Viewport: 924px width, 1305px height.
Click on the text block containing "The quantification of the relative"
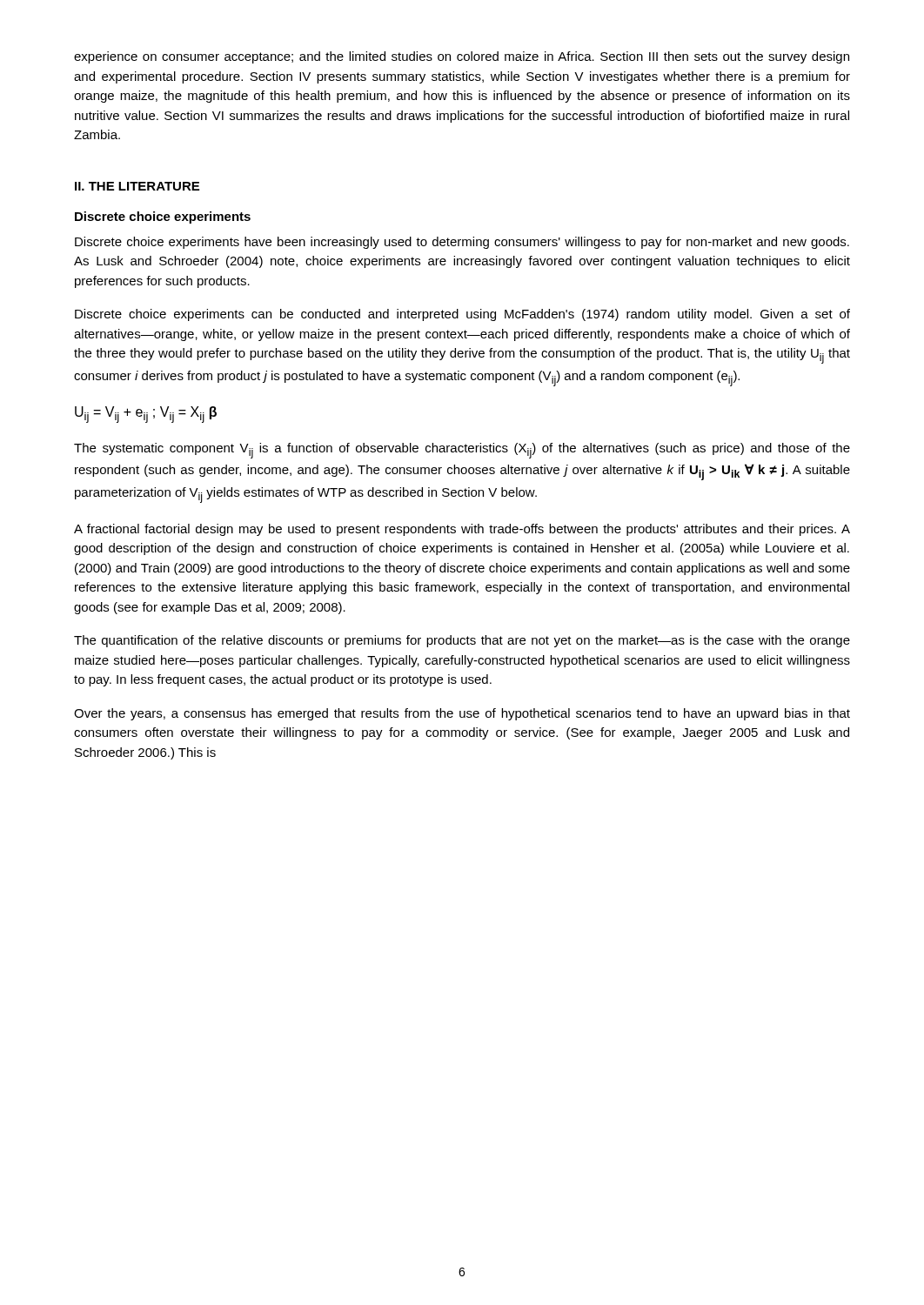tap(462, 660)
